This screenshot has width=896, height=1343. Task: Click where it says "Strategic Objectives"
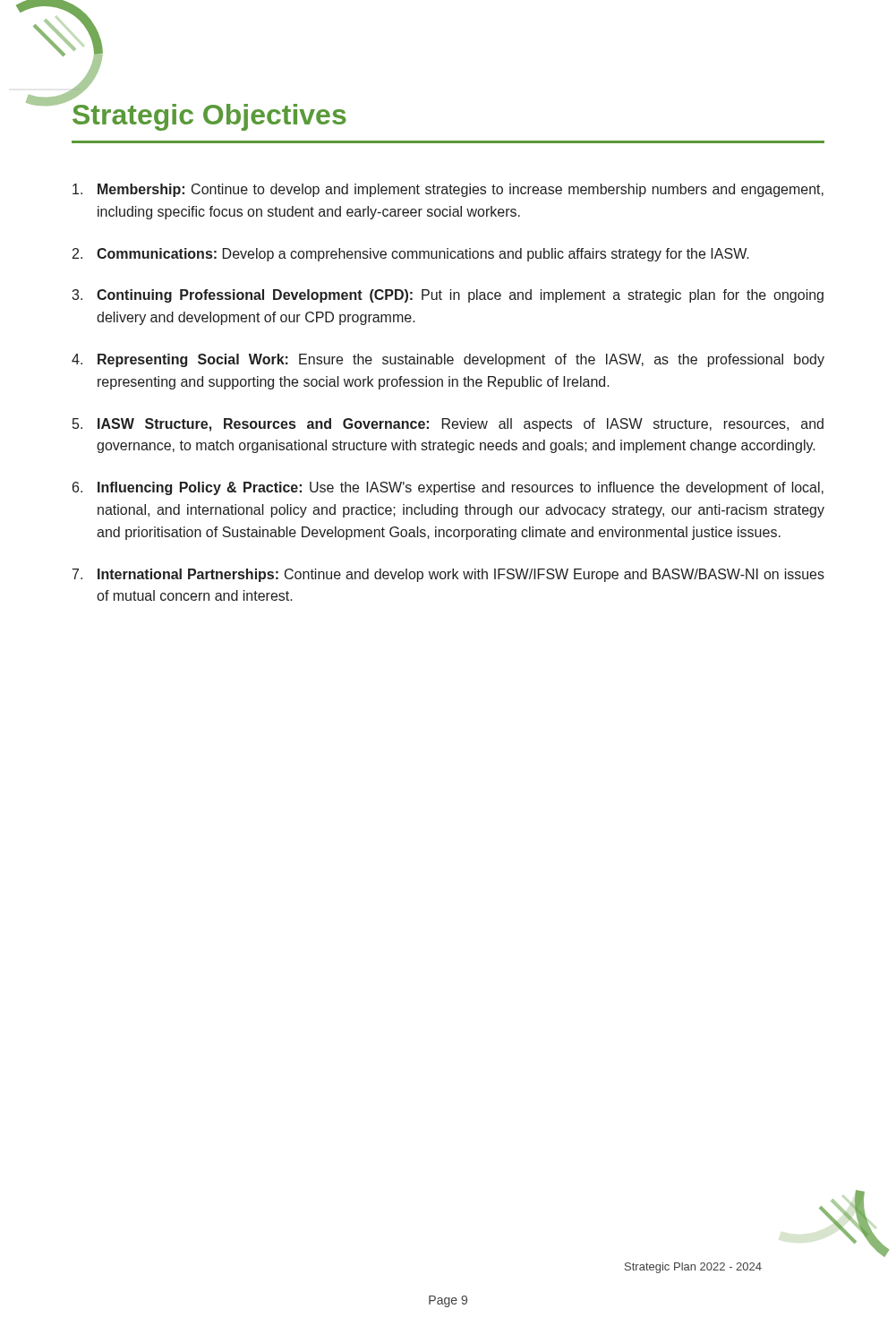[209, 117]
